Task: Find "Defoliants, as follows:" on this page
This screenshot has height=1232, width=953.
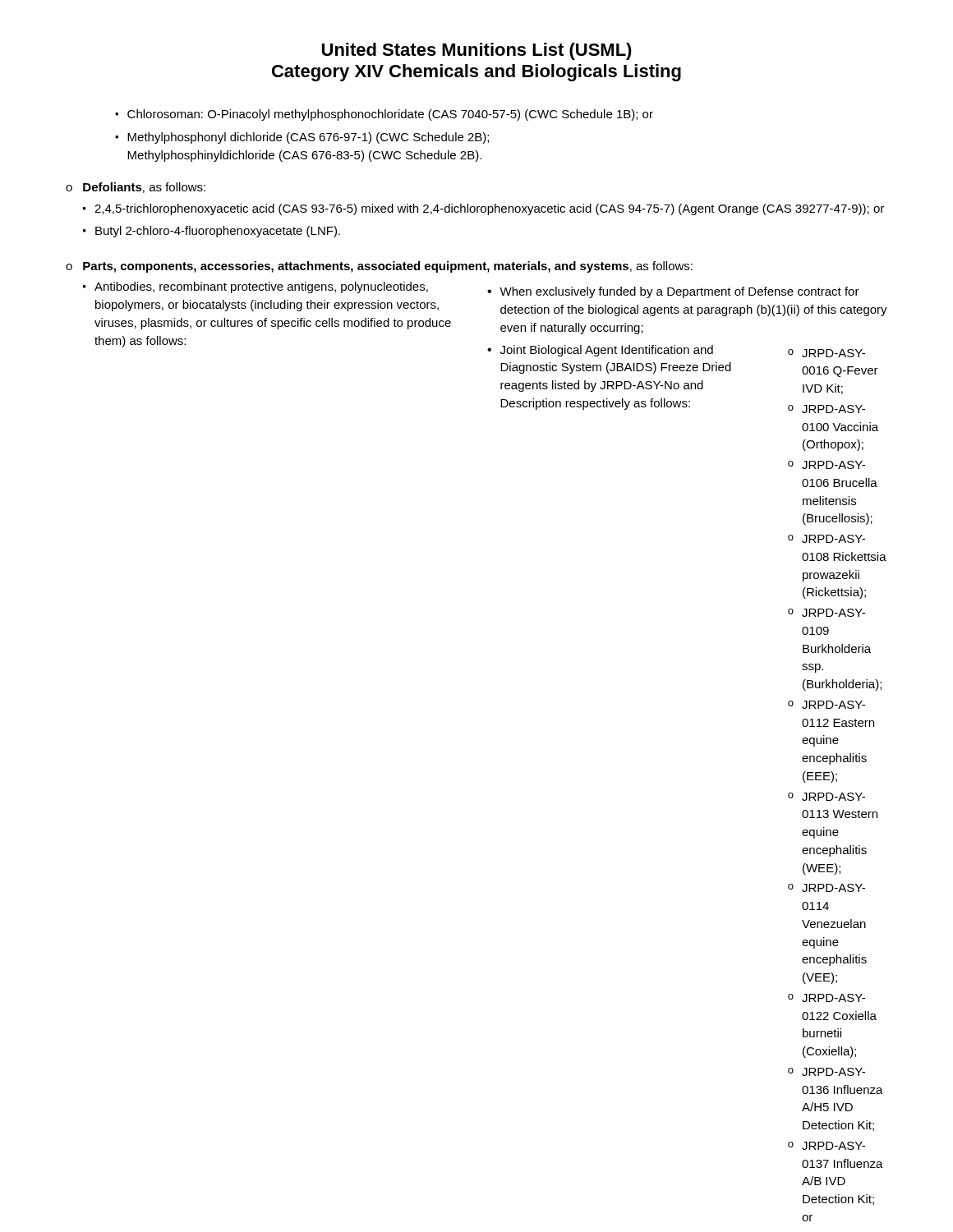Action: (144, 187)
